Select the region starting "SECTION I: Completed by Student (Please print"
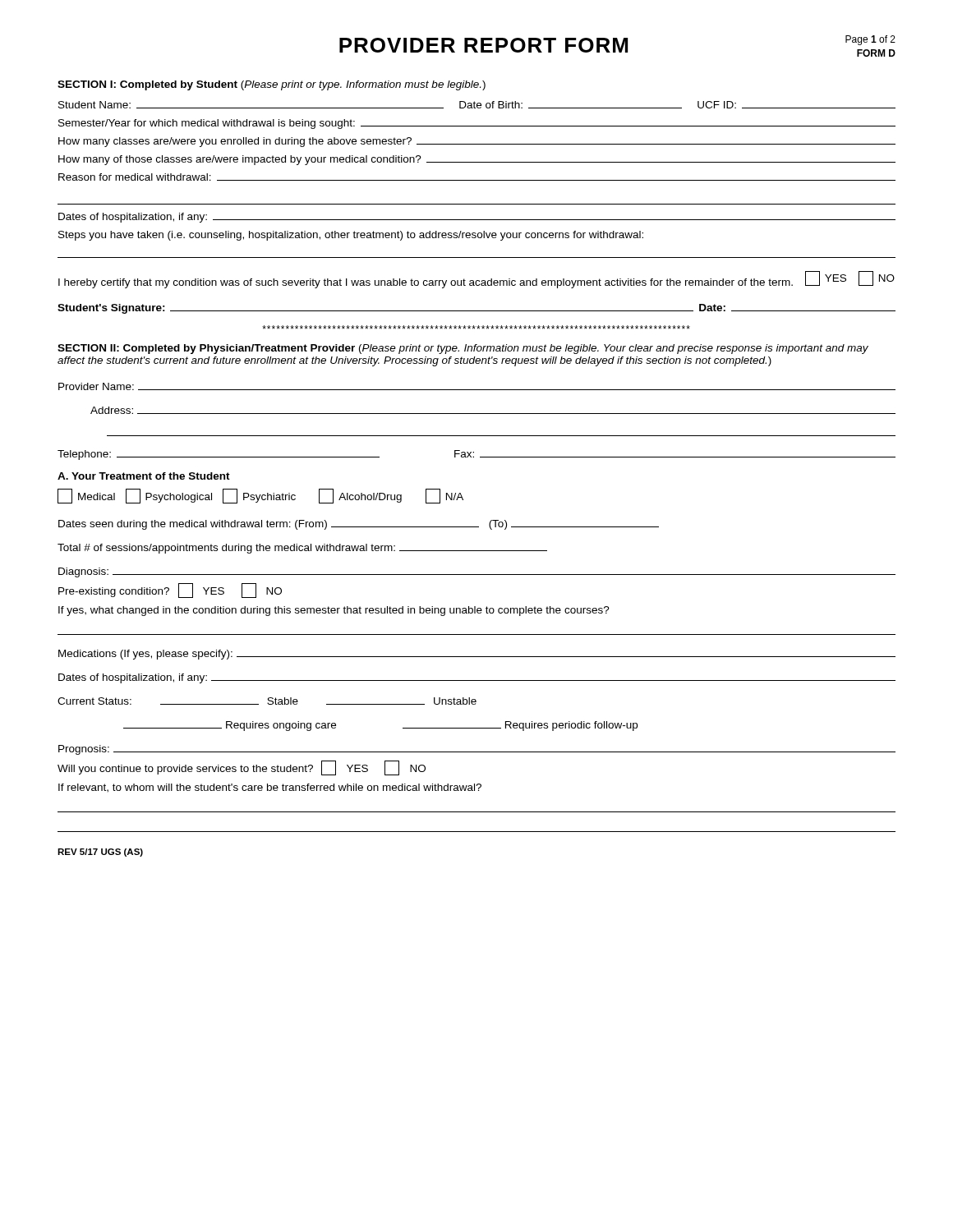Image resolution: width=953 pixels, height=1232 pixels. 272,84
